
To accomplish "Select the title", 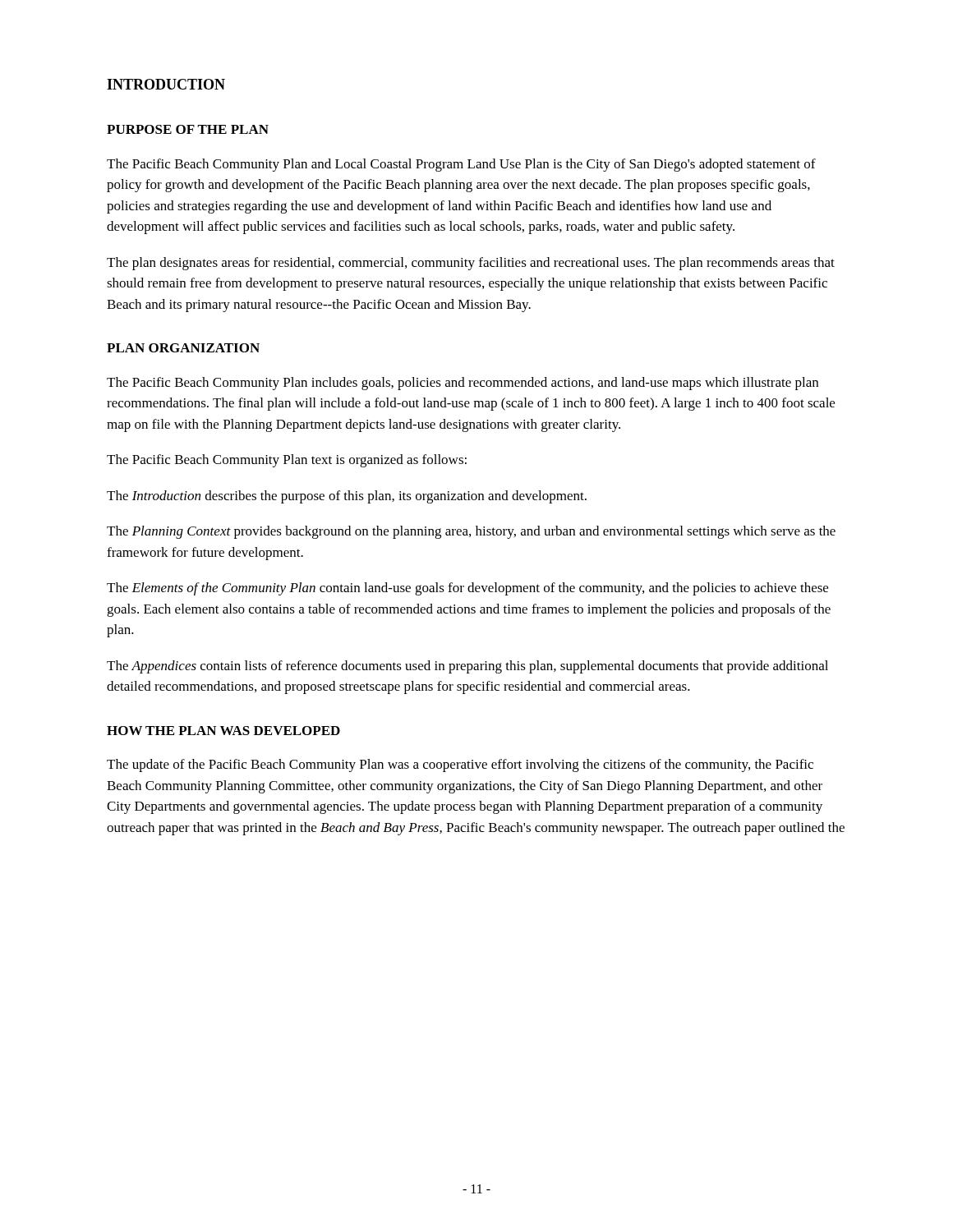I will coord(166,85).
